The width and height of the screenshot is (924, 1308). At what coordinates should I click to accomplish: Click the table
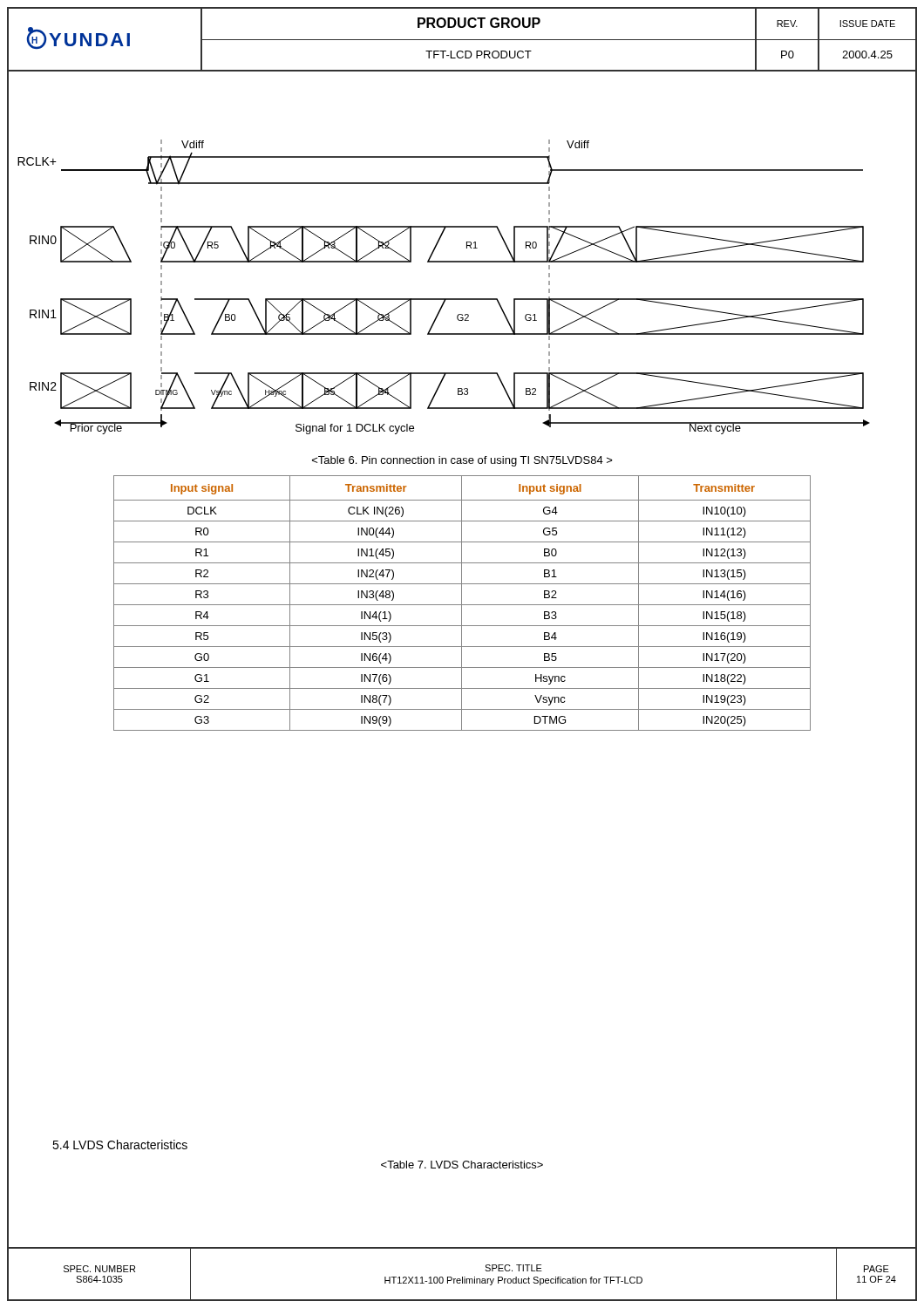[x=462, y=603]
